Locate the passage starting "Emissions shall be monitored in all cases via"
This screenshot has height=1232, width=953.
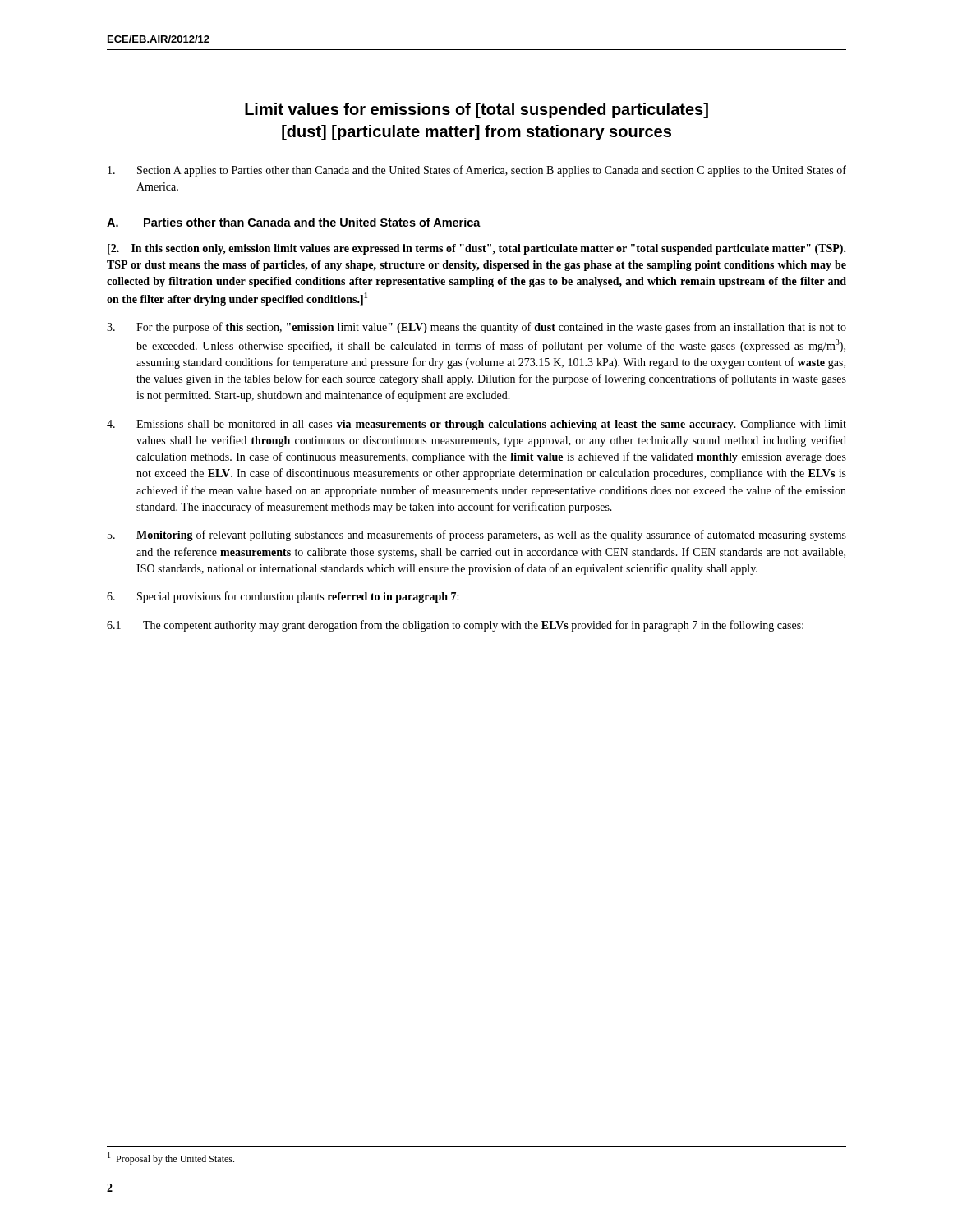(476, 466)
